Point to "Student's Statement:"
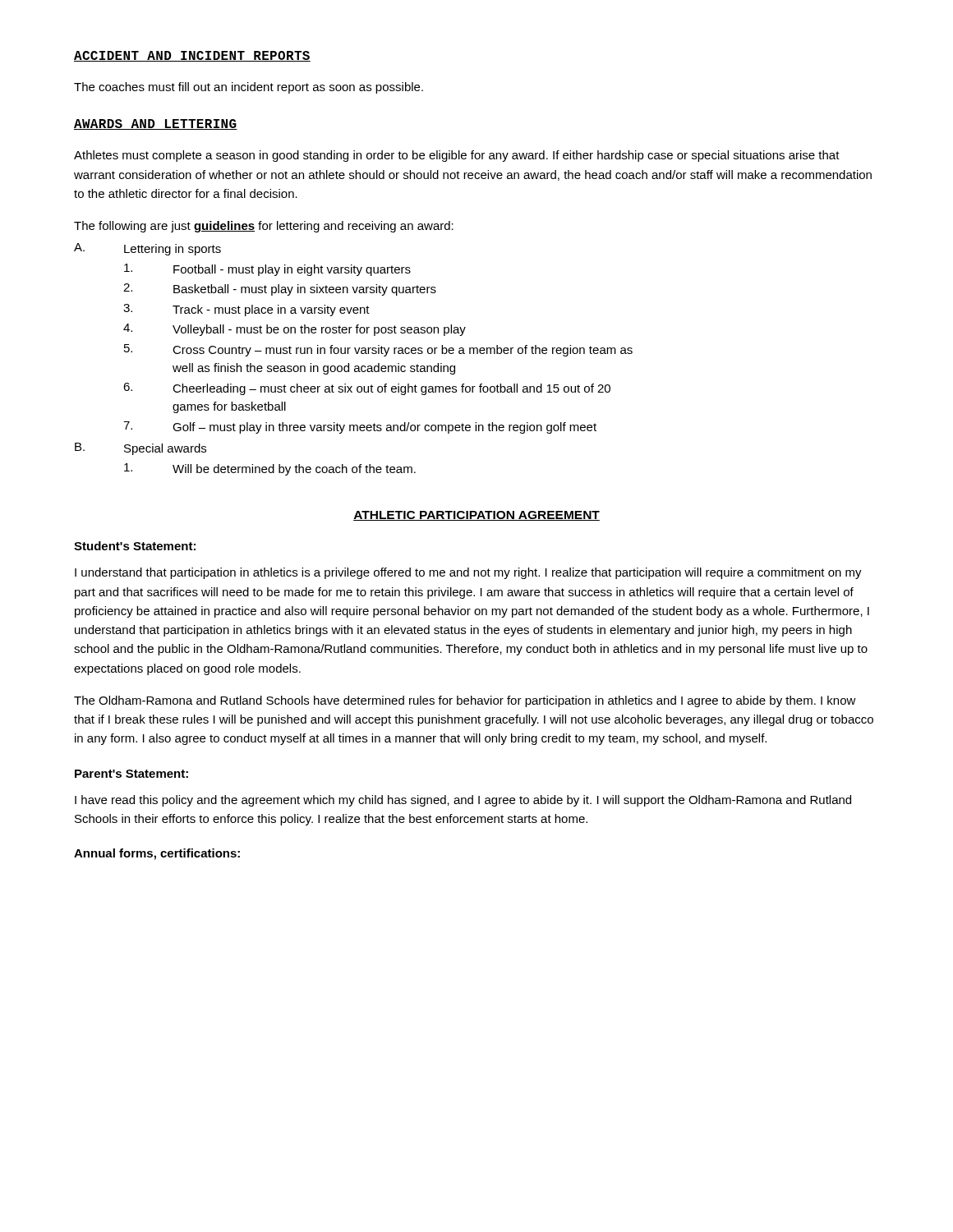Image resolution: width=953 pixels, height=1232 pixels. click(x=135, y=546)
